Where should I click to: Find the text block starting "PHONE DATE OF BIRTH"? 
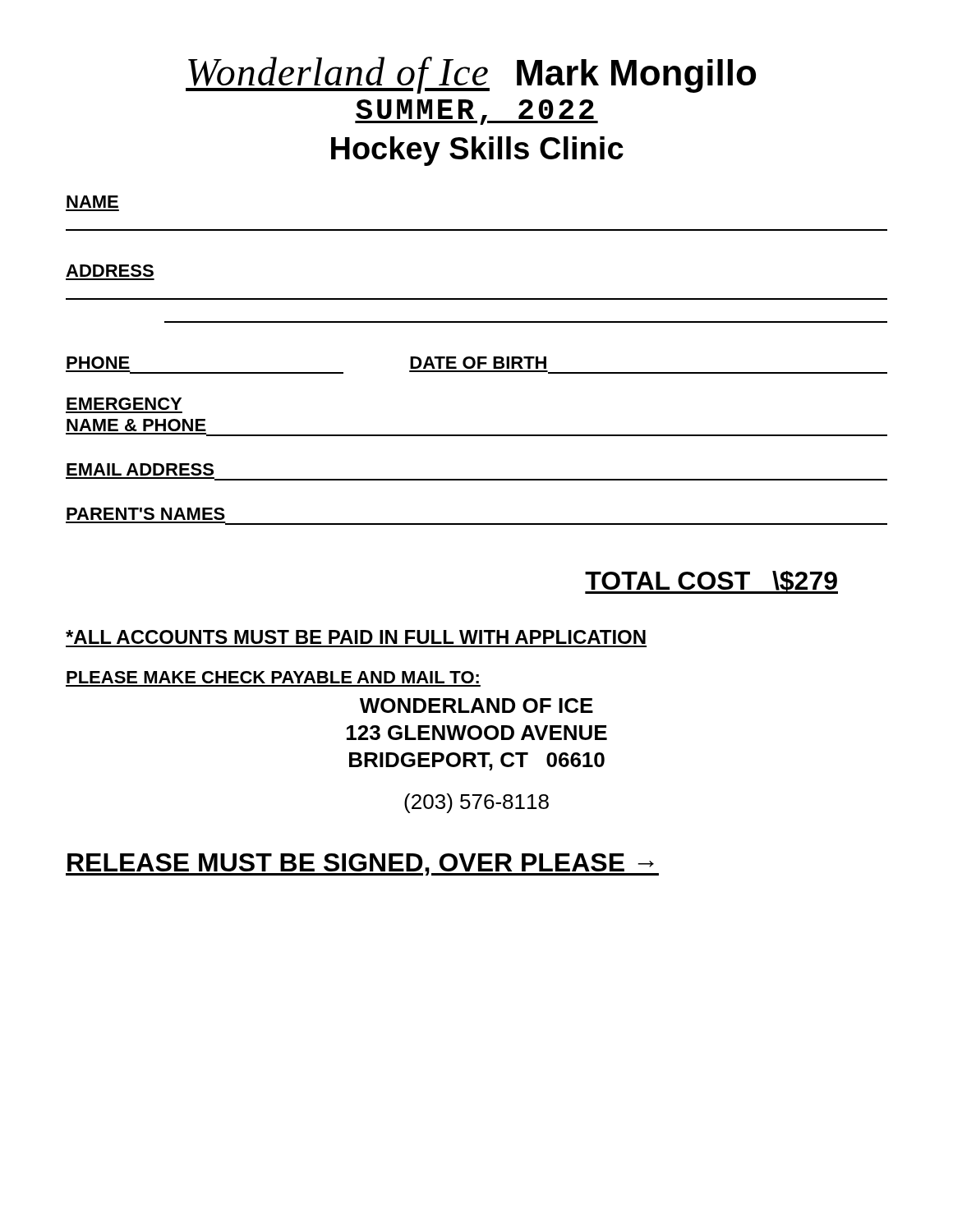pos(476,363)
